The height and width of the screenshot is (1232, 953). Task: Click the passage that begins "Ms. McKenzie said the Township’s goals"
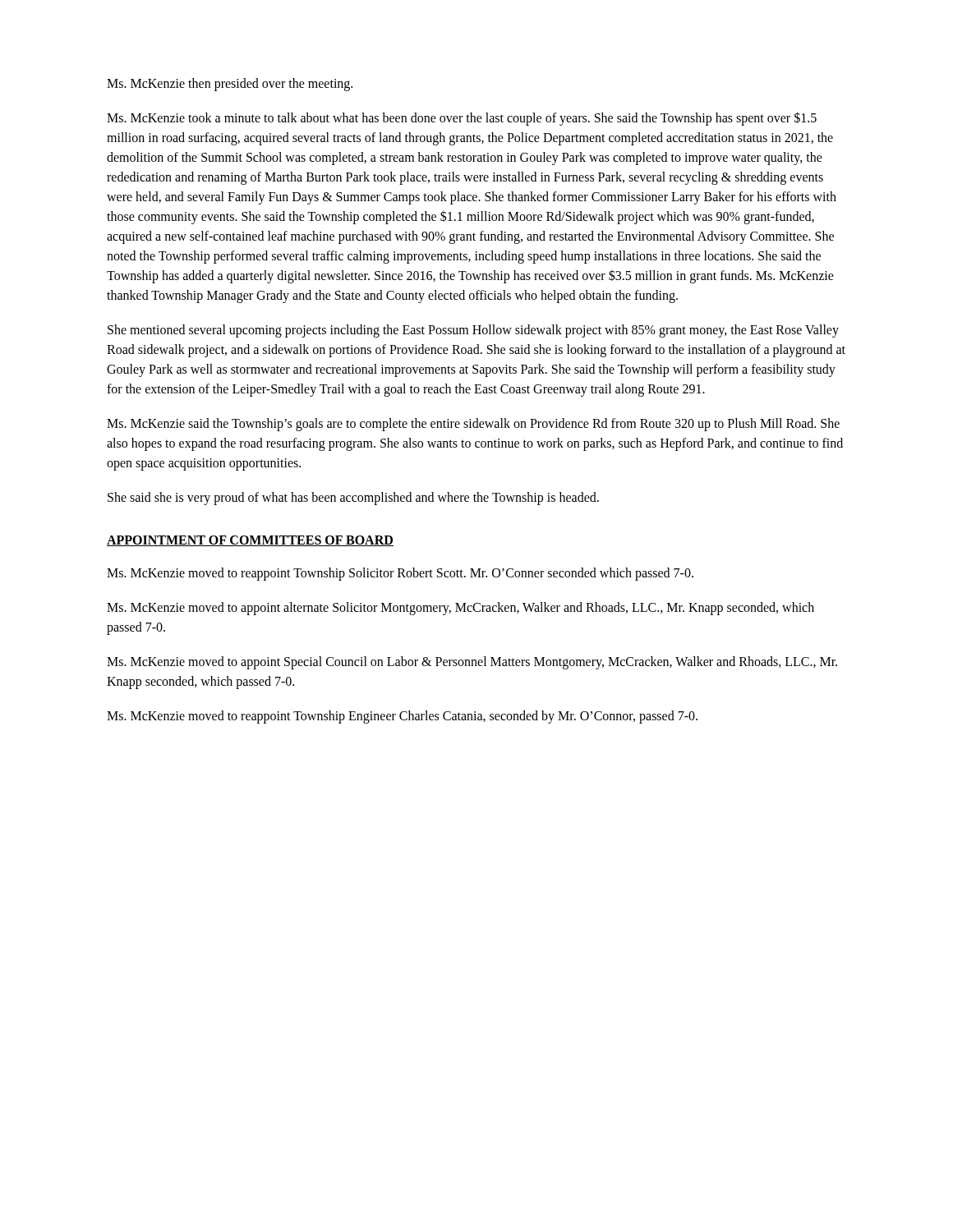pos(475,443)
